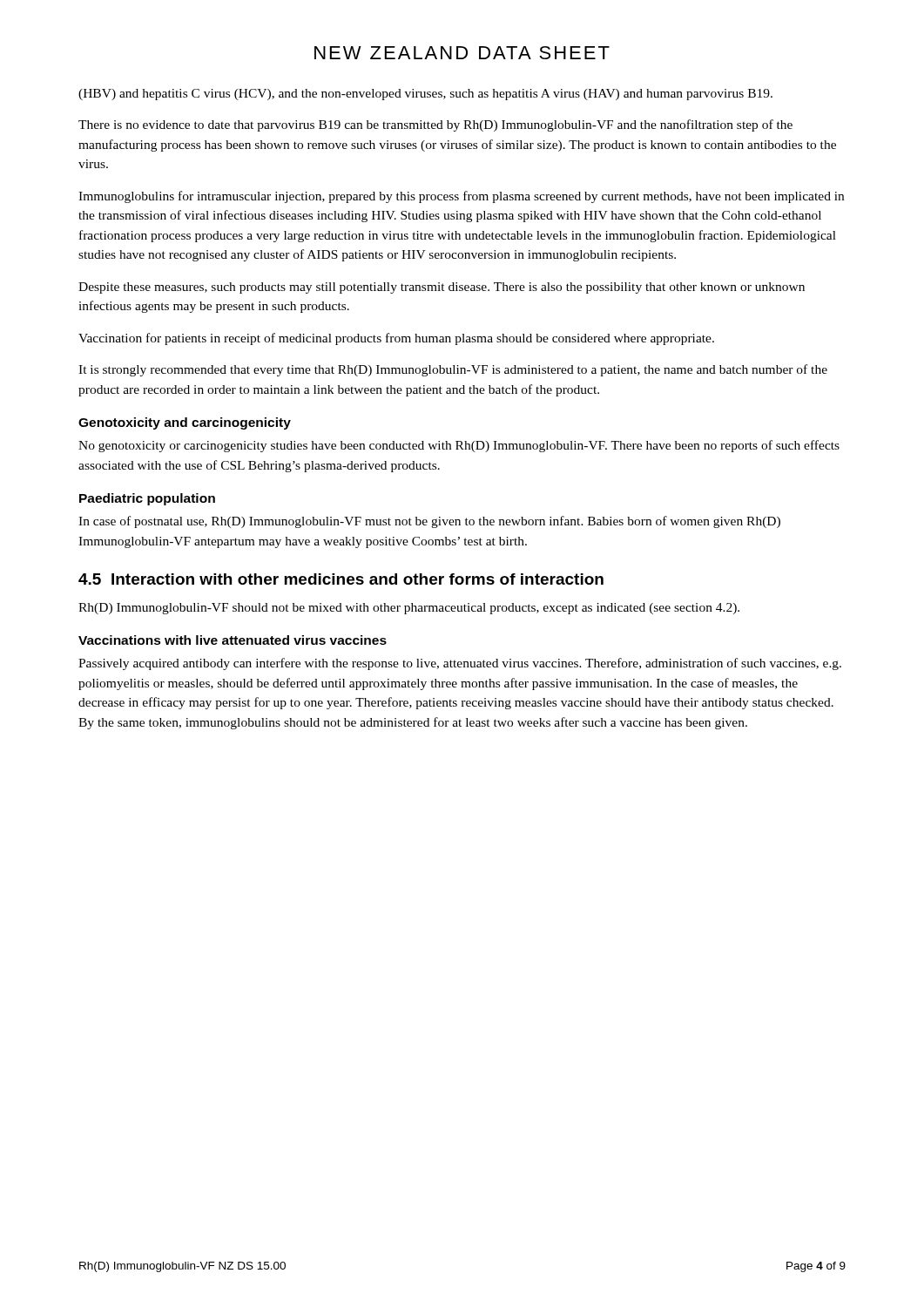The image size is (924, 1307).
Task: Select the region starting "Passively acquired antibody can interfere with the"
Action: [462, 693]
